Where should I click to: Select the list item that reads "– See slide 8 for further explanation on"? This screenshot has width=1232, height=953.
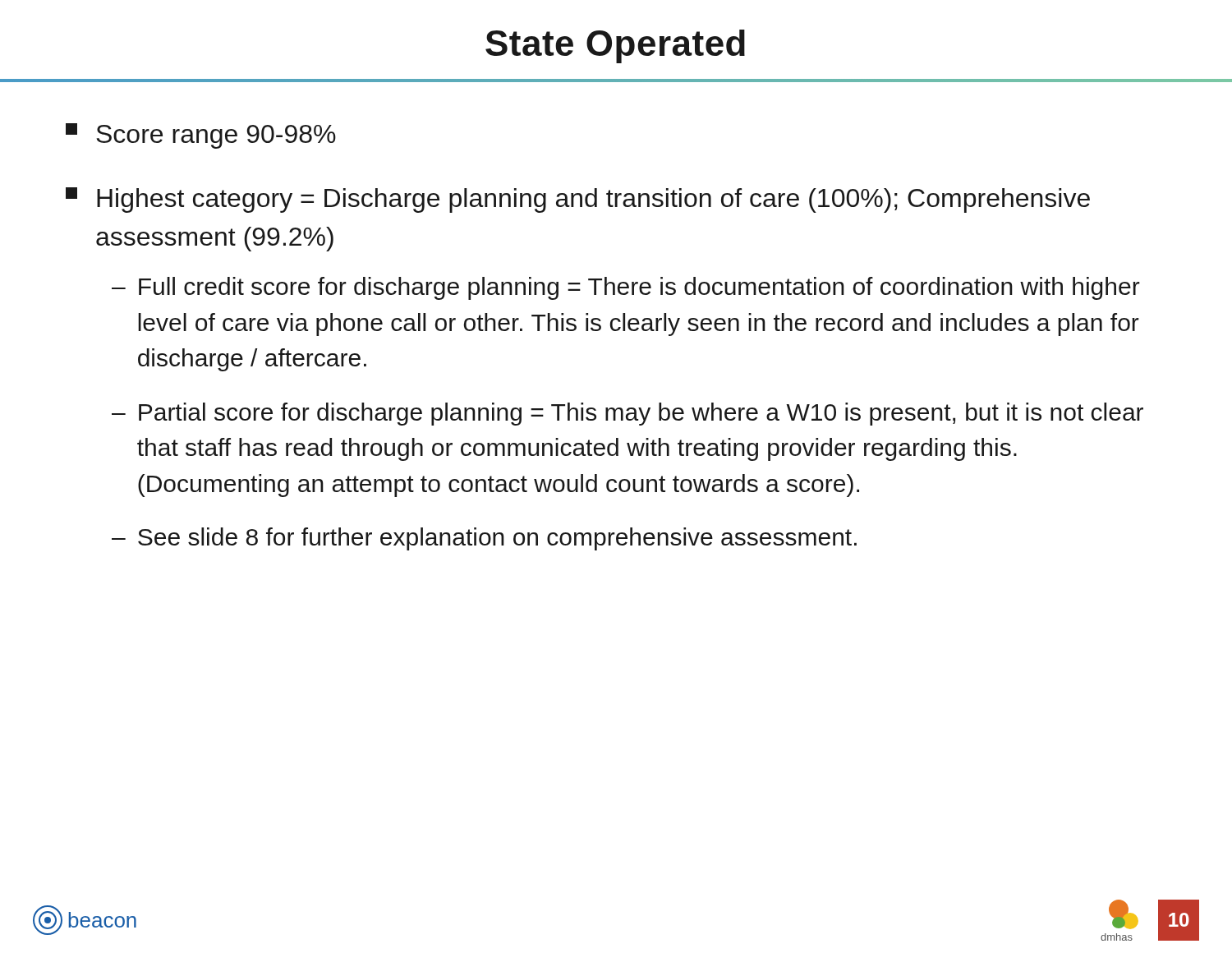tap(485, 537)
